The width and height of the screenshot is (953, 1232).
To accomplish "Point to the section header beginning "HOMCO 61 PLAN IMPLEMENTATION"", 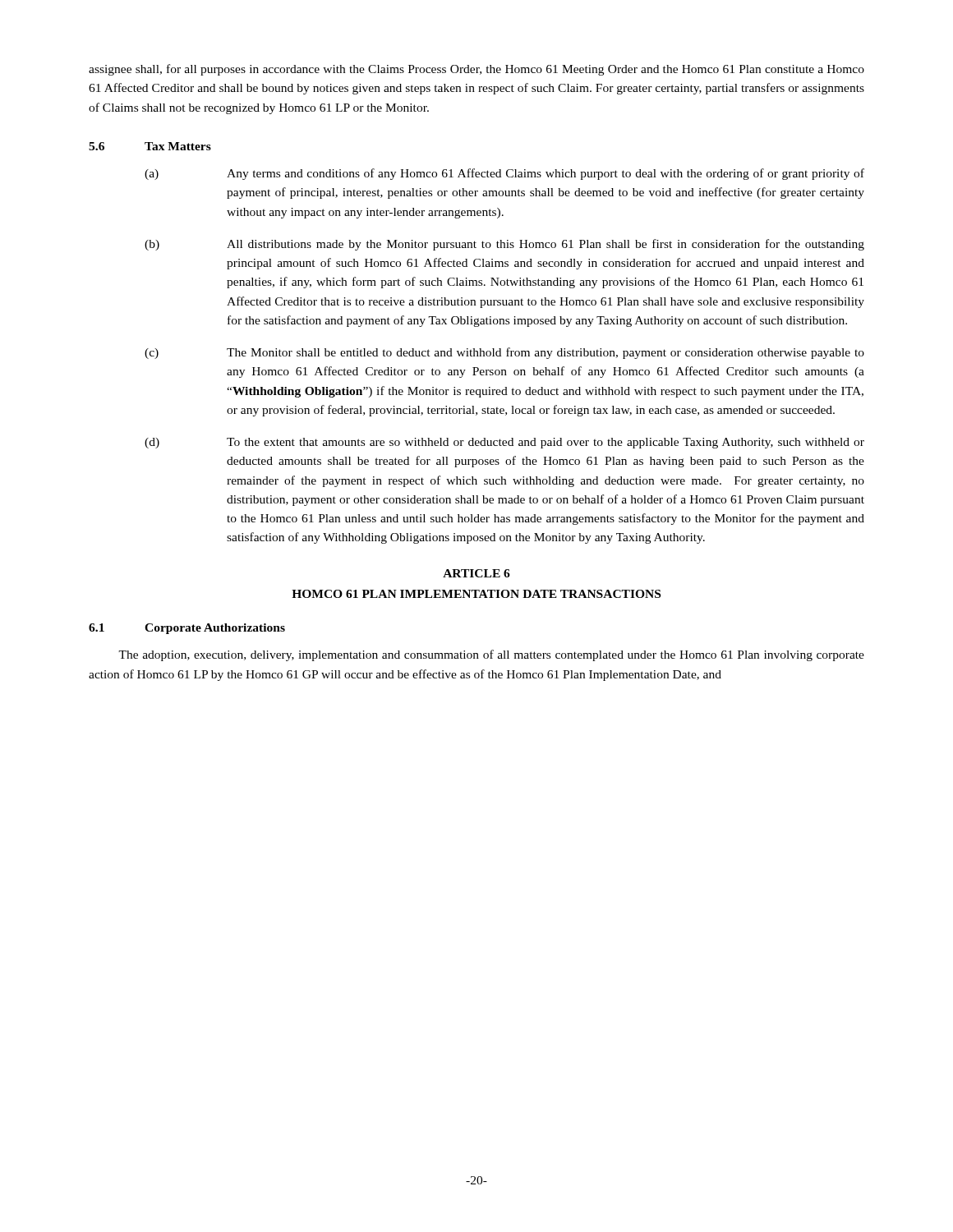I will pos(476,593).
